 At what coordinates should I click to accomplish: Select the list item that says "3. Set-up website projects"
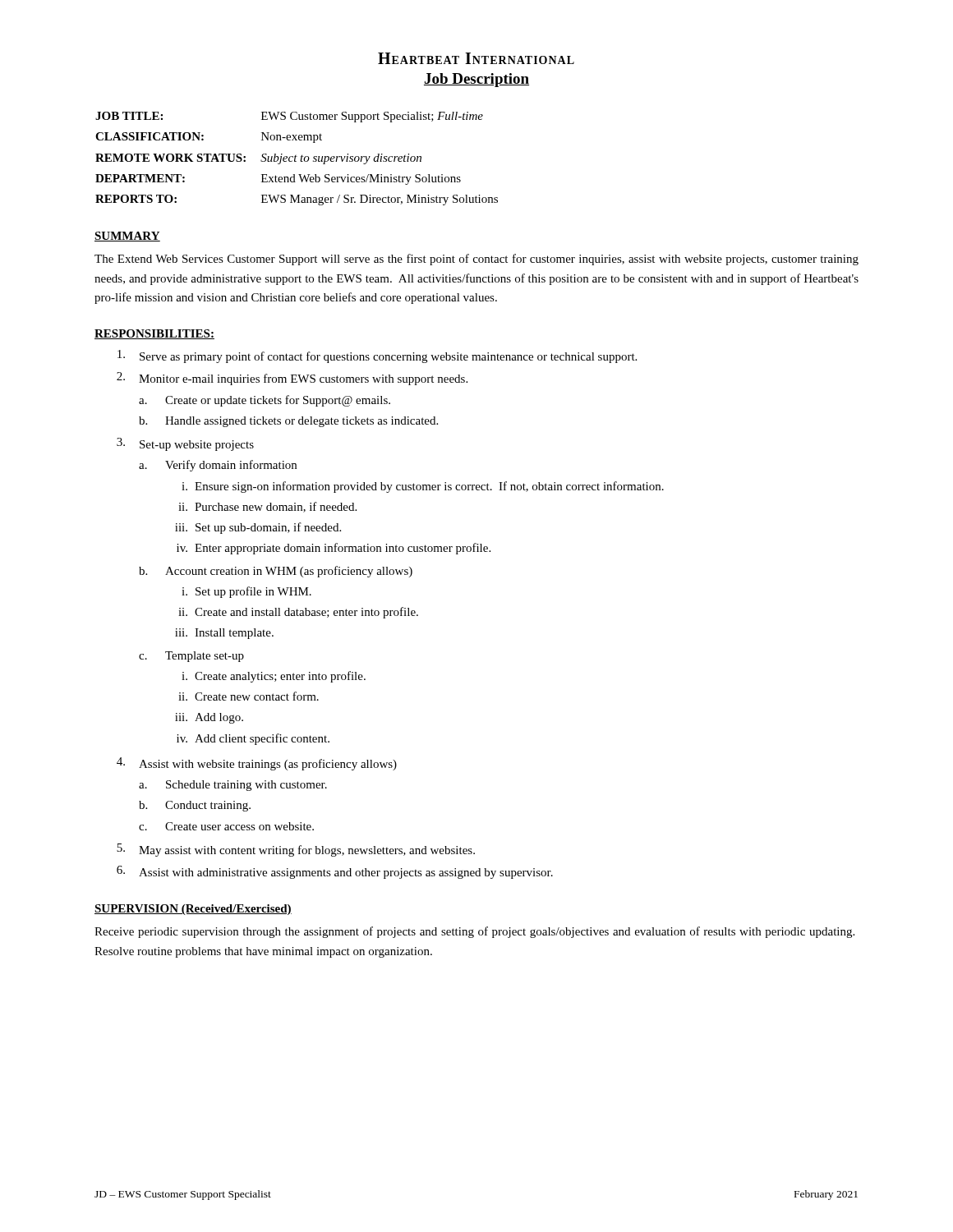tap(185, 444)
